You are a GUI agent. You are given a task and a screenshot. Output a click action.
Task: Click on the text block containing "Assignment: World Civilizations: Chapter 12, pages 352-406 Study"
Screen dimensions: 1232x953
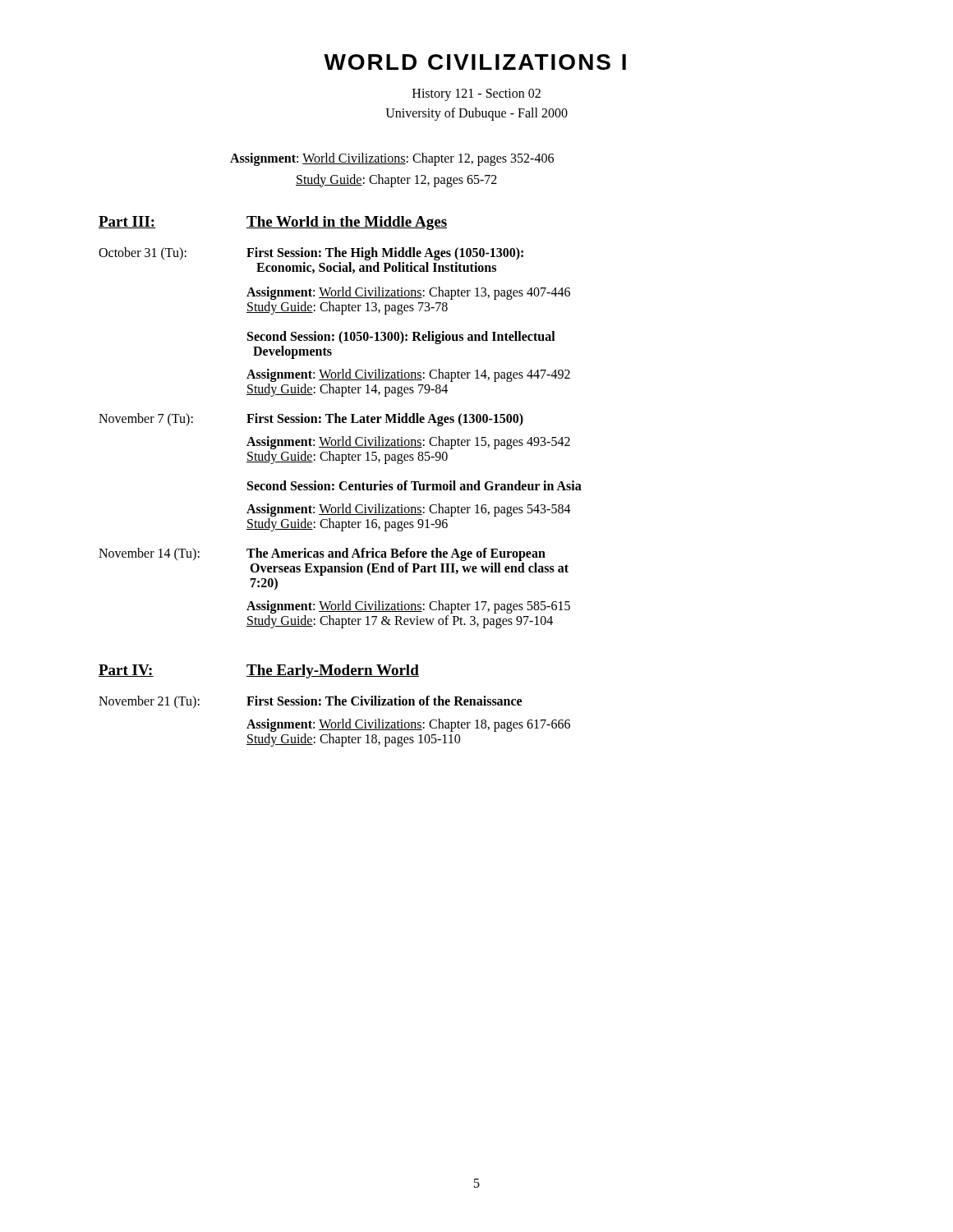click(392, 169)
